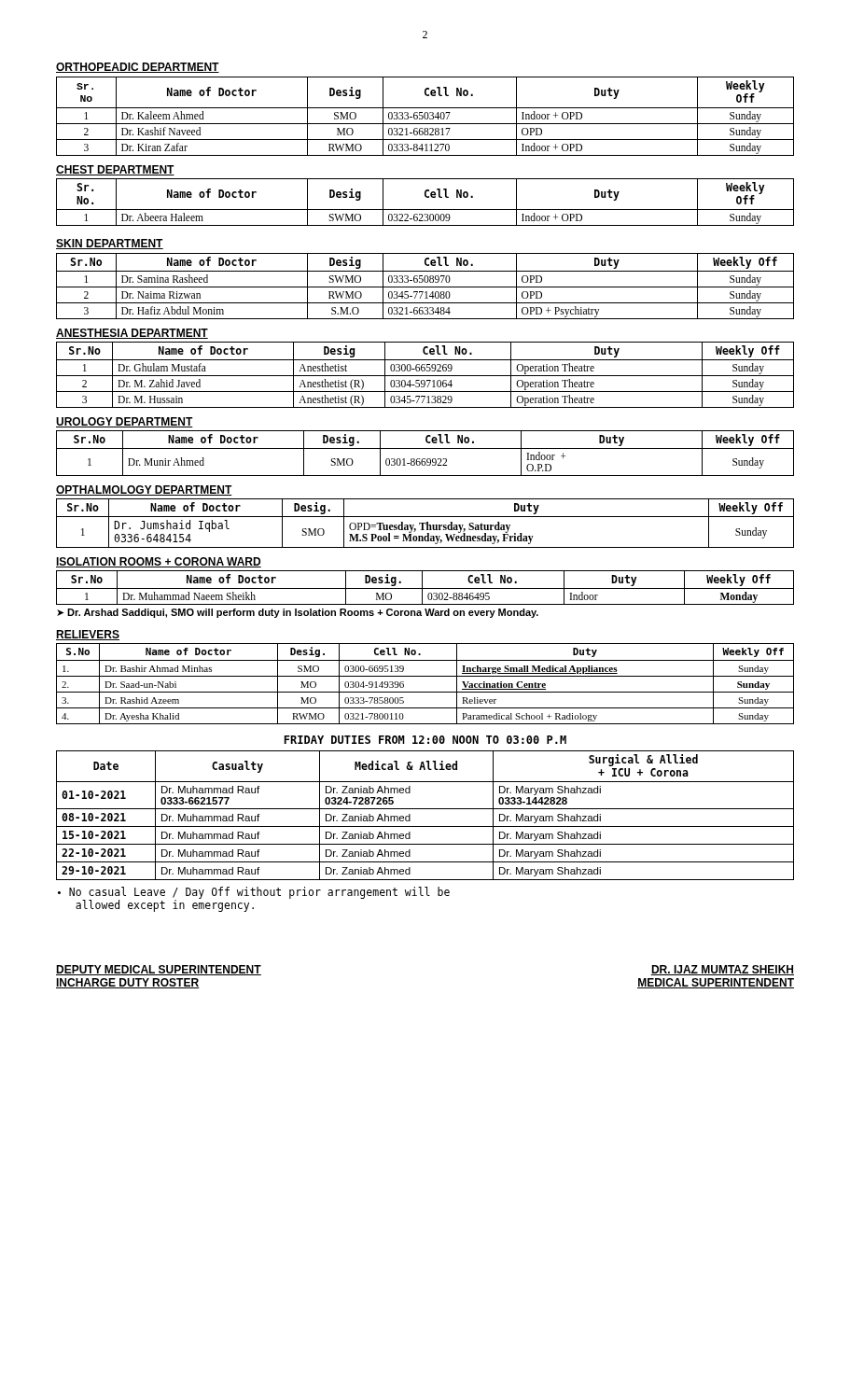
Task: Locate the table with the text "Dr. Jumshaid Iqbal 0336-6484154"
Action: 425,523
